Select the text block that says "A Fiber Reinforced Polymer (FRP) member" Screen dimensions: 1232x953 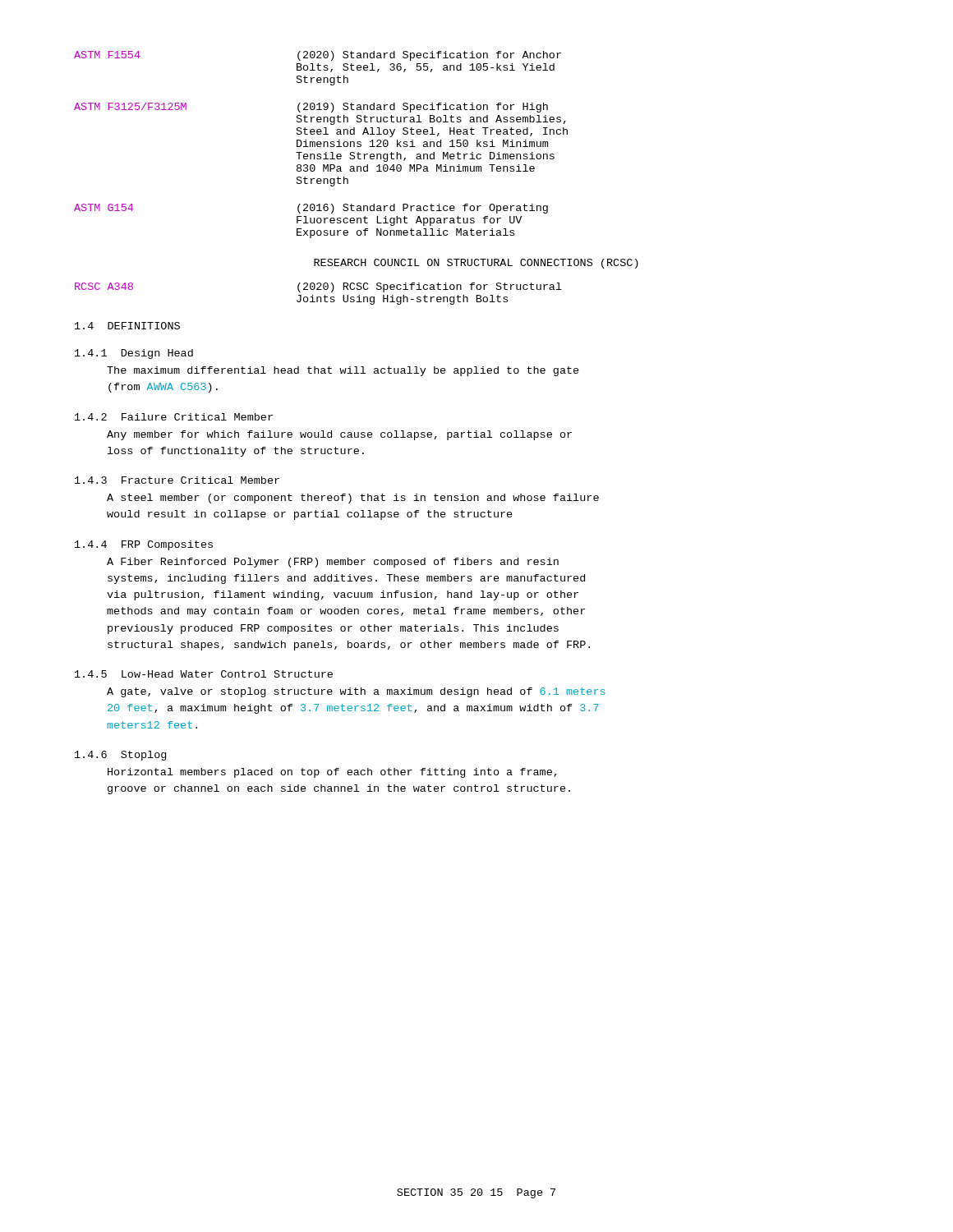(350, 603)
